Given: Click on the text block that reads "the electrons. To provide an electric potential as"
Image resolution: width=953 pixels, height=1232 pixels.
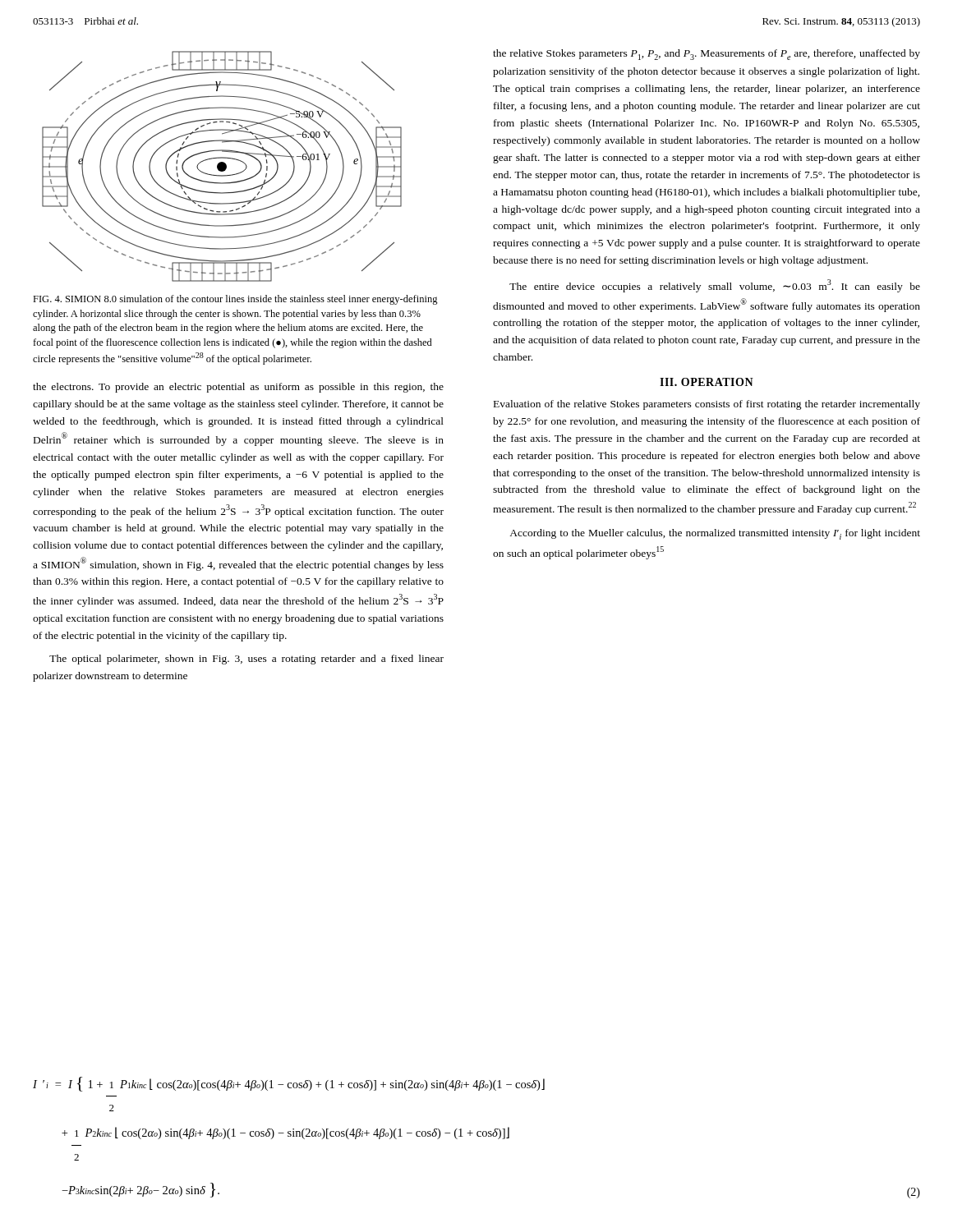Looking at the screenshot, I should pos(238,532).
